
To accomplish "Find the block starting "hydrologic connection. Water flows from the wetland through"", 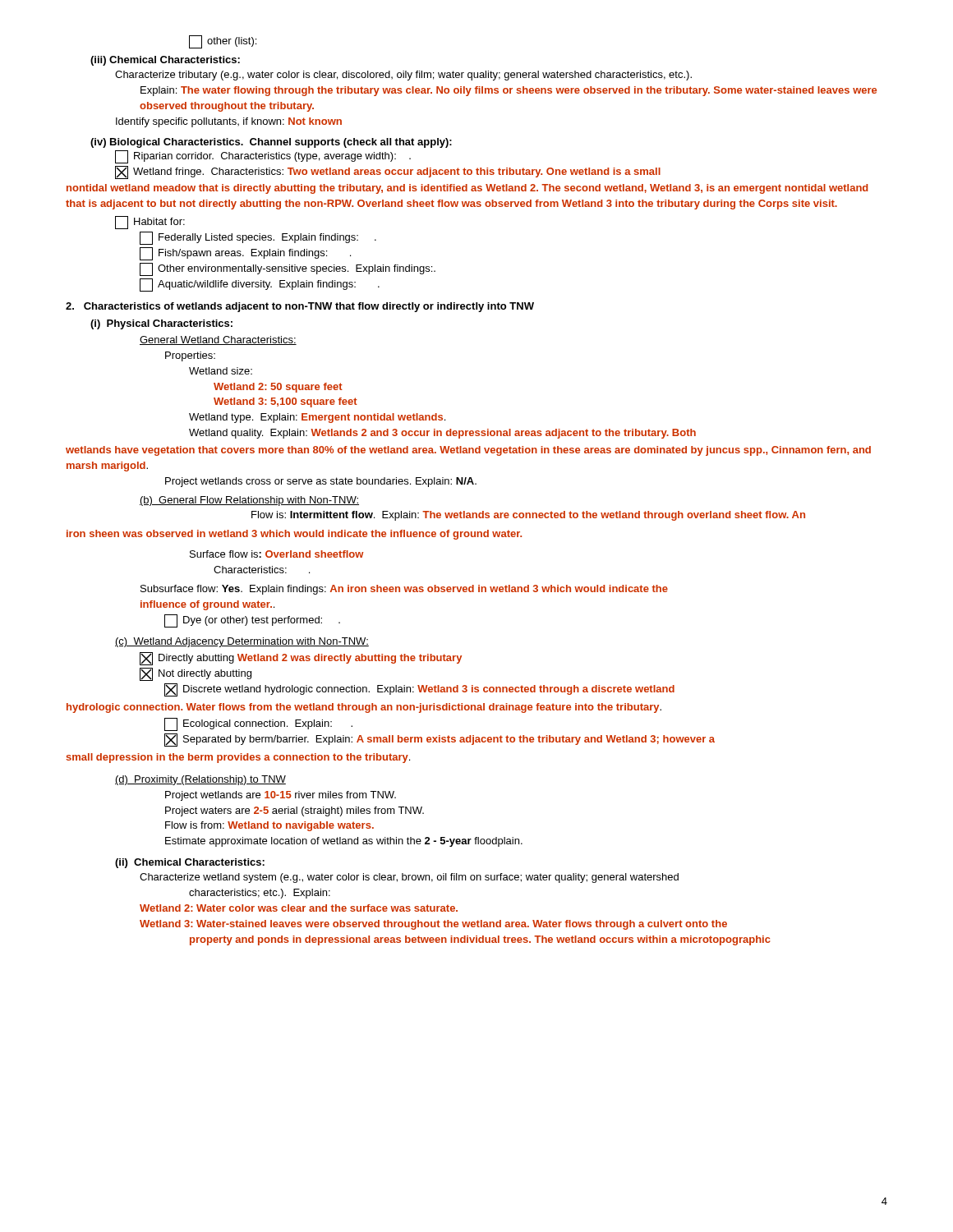I will tap(364, 708).
